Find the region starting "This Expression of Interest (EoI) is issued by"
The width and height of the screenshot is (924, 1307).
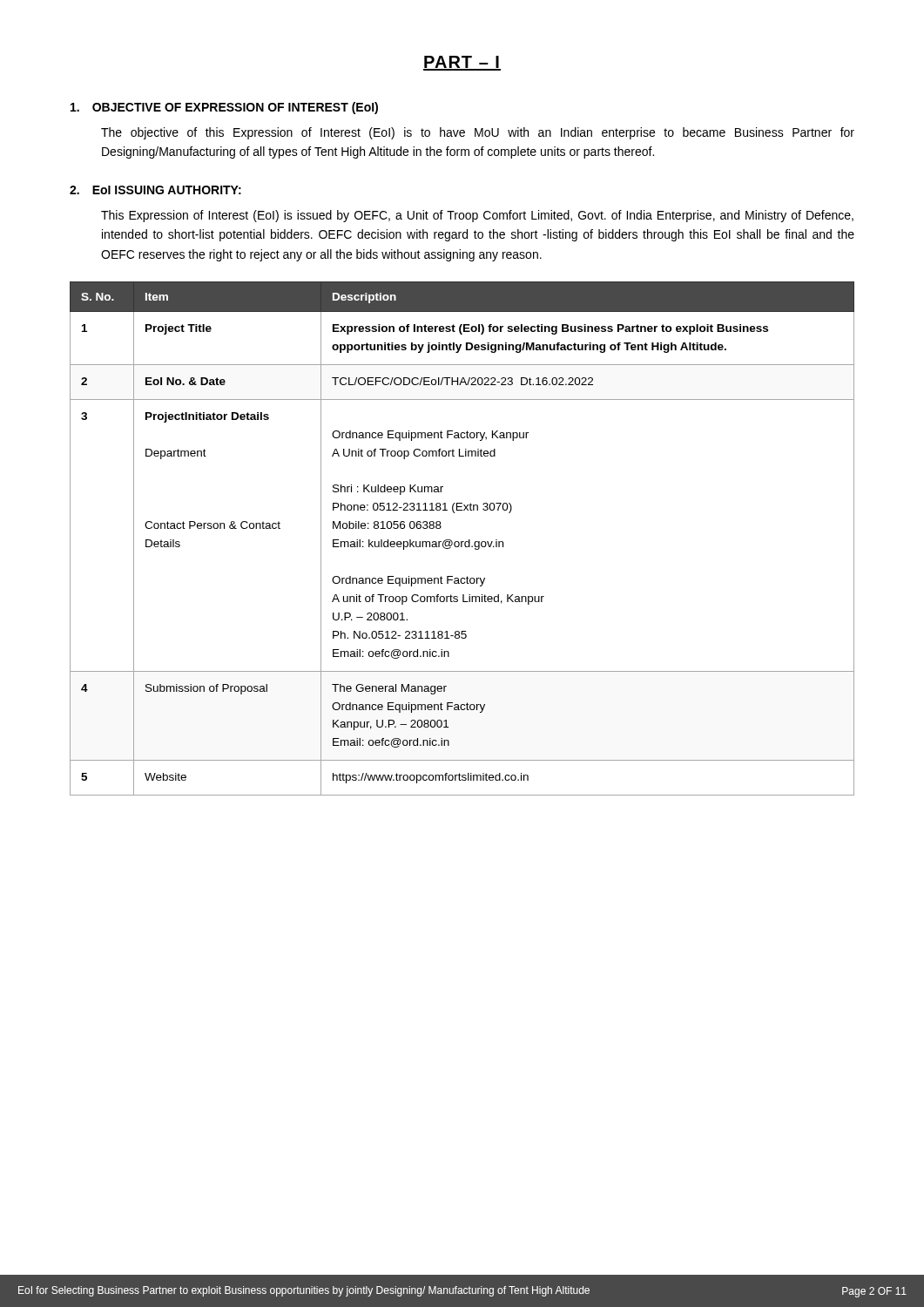(478, 235)
